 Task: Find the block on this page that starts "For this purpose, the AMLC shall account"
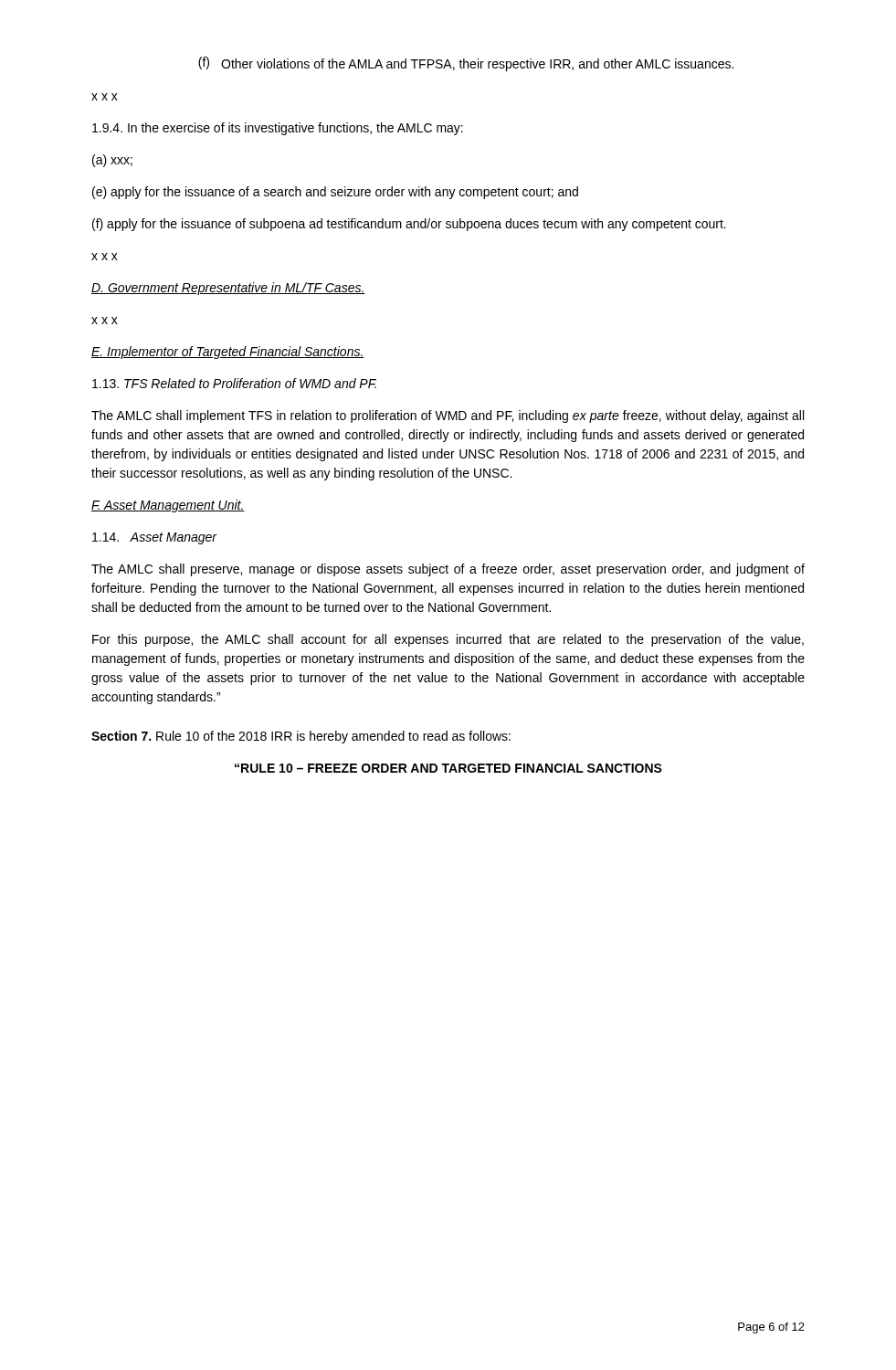pyautogui.click(x=448, y=668)
